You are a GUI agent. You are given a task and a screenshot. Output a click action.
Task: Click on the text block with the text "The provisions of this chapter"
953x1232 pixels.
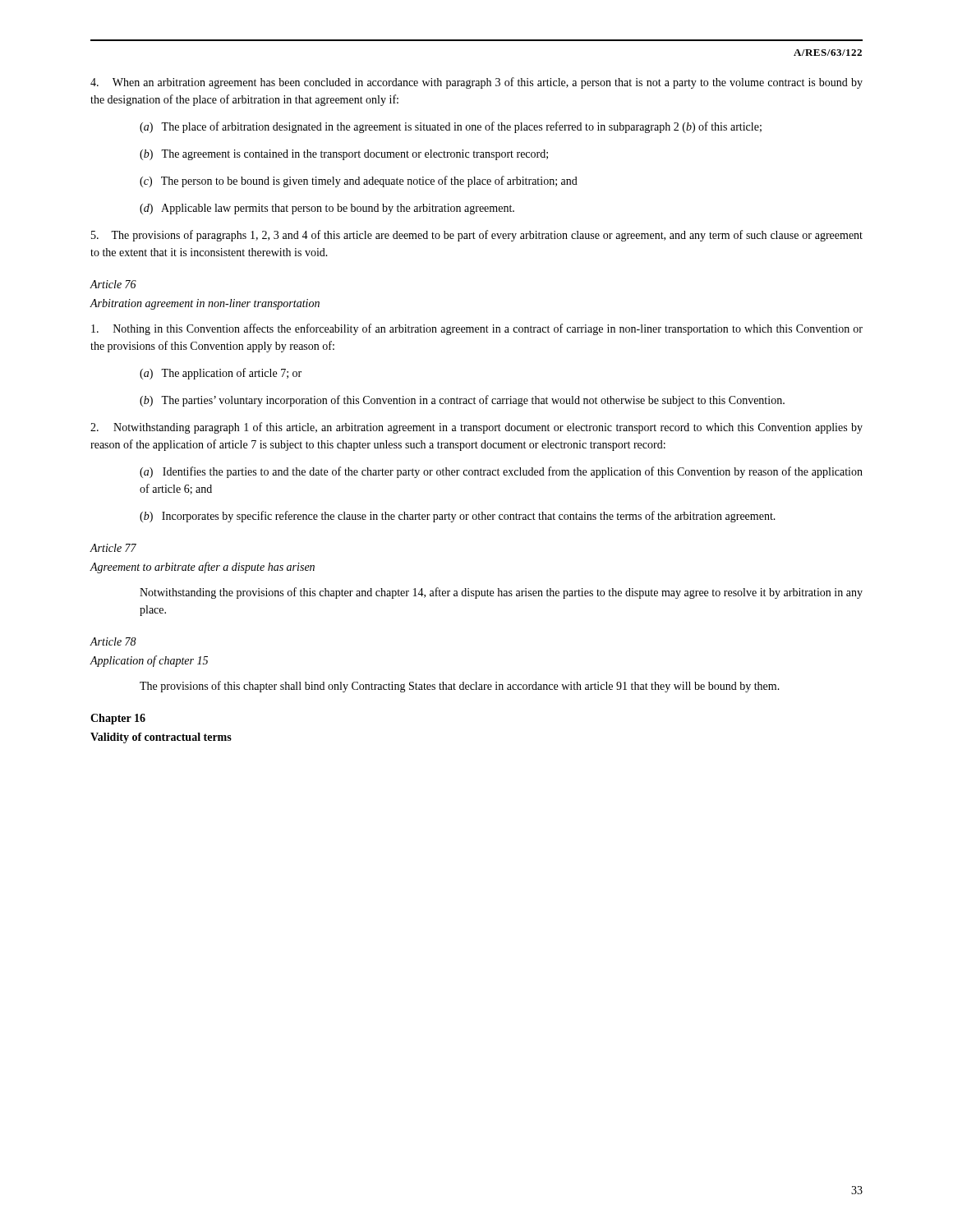[460, 686]
